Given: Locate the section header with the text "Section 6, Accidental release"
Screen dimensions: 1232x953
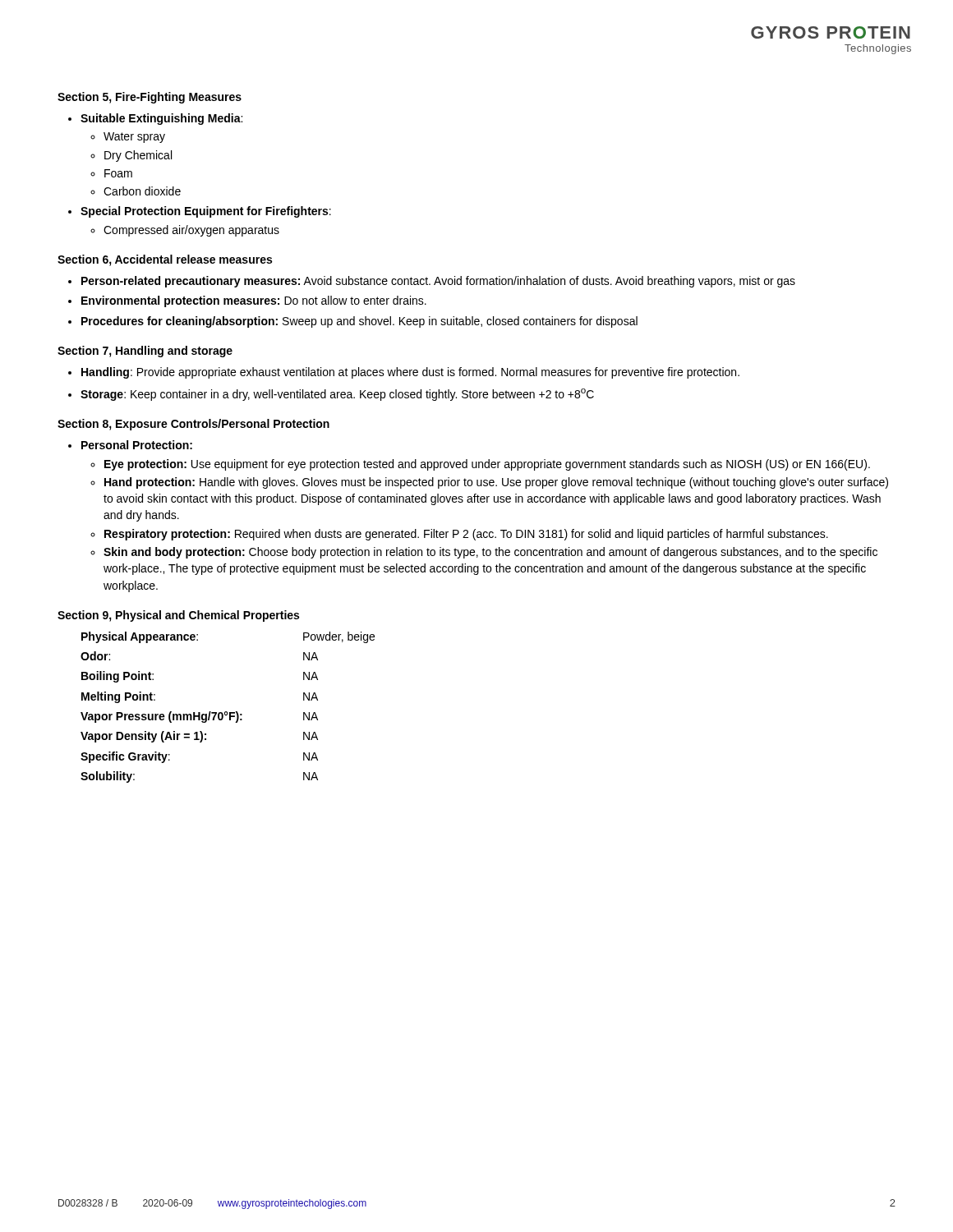Looking at the screenshot, I should pyautogui.click(x=165, y=260).
